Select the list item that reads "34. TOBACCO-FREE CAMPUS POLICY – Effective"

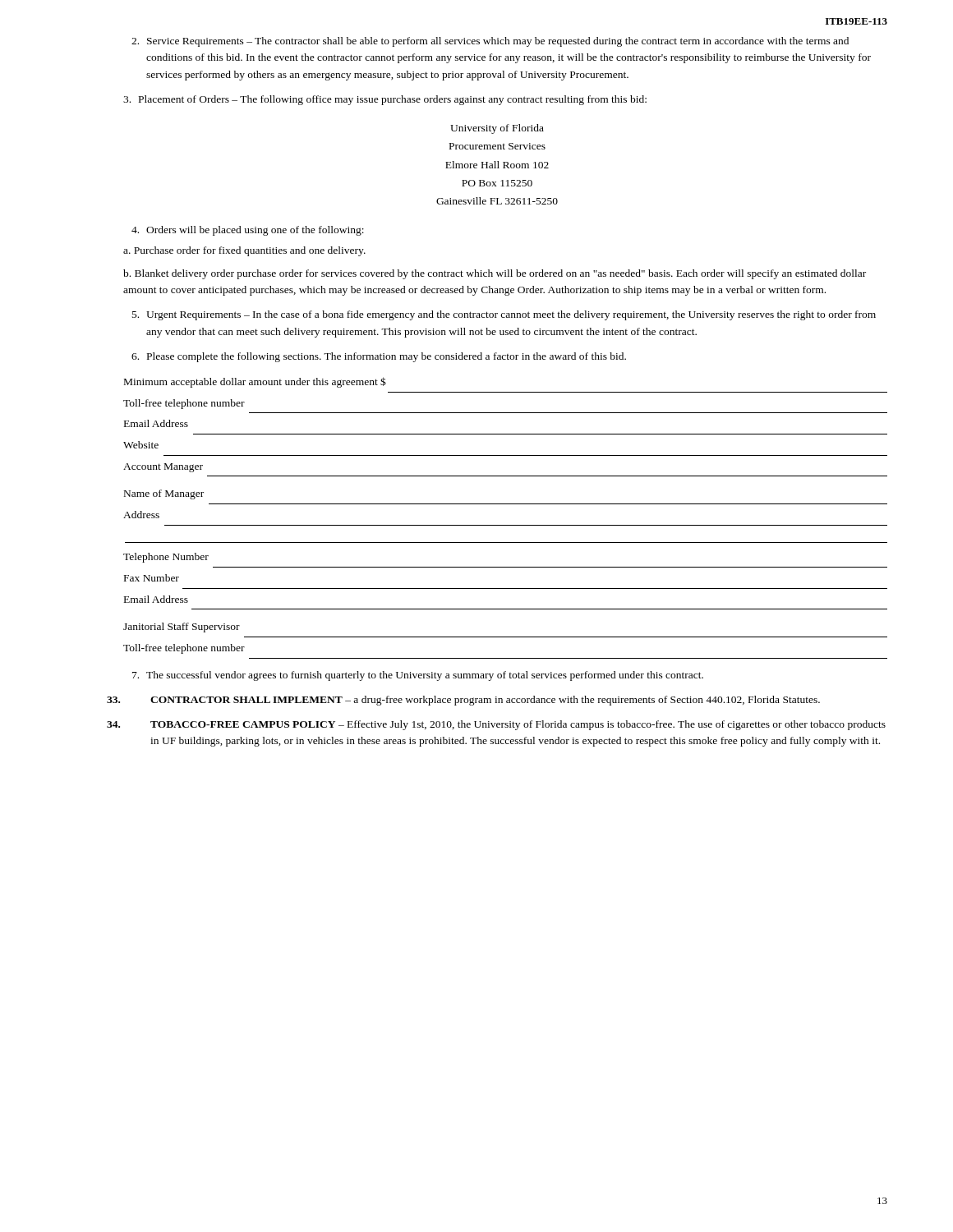click(497, 733)
